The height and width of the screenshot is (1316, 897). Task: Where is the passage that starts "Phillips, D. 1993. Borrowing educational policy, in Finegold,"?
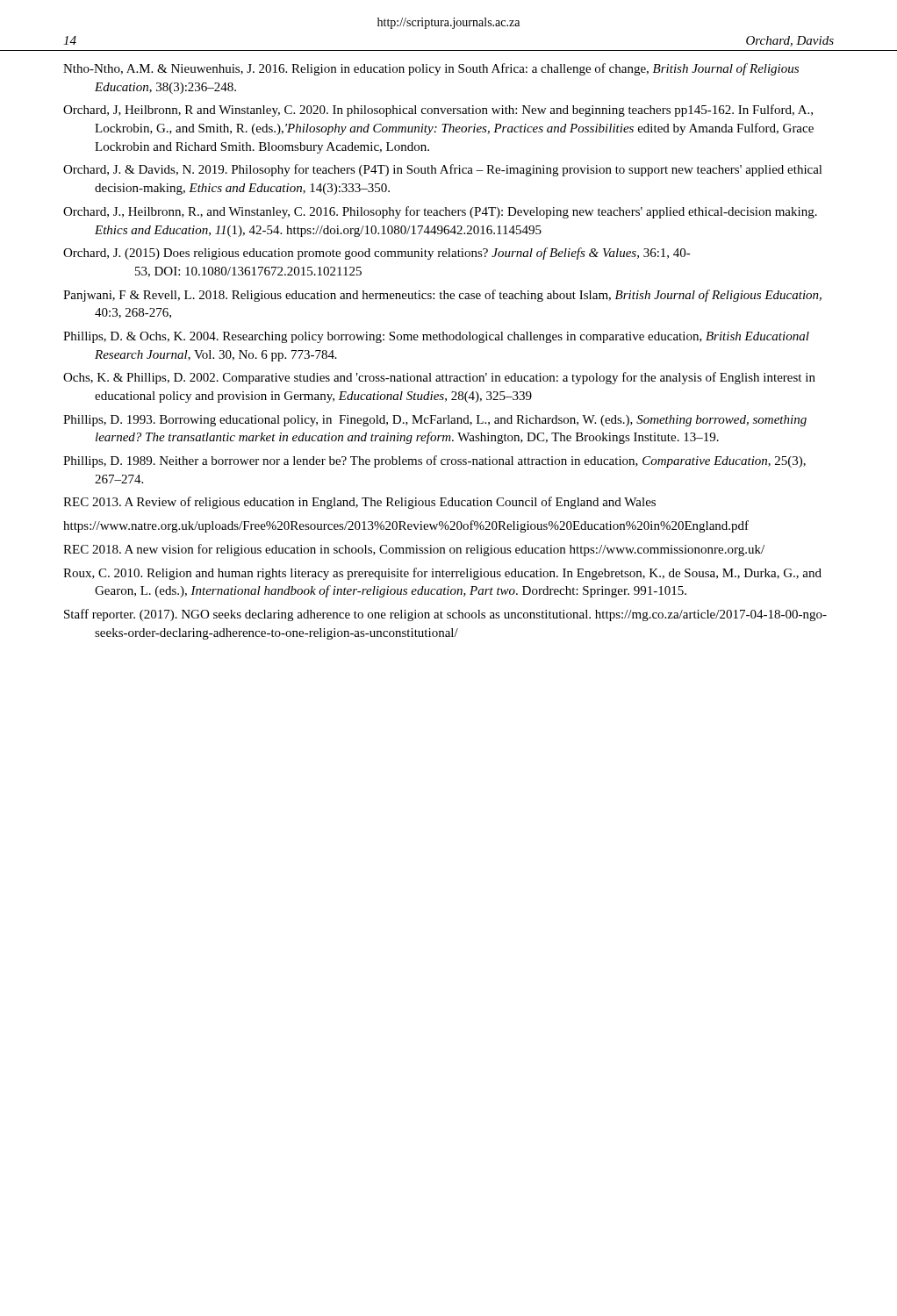pos(435,428)
